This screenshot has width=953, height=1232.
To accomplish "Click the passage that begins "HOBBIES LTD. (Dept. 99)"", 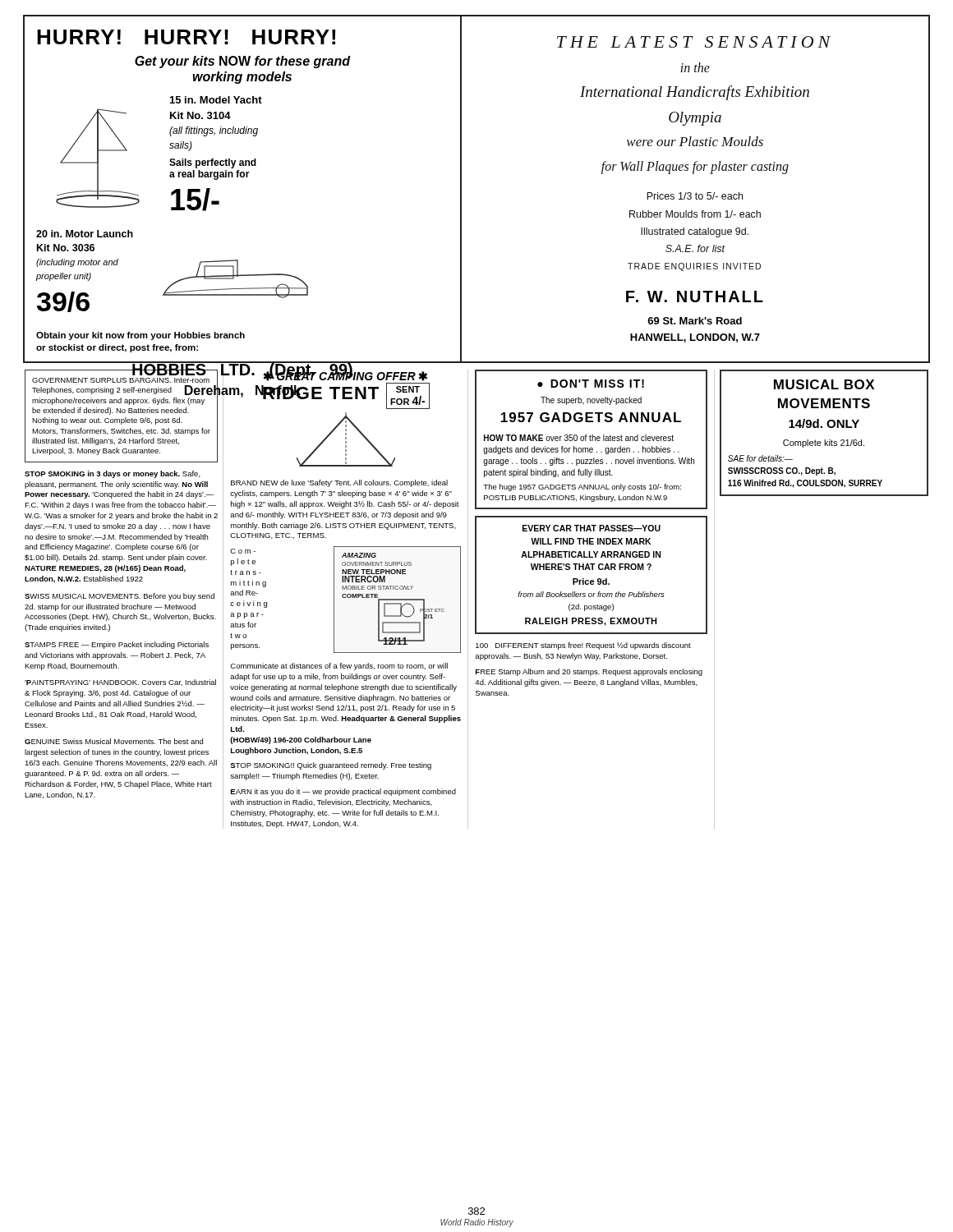I will pos(242,379).
